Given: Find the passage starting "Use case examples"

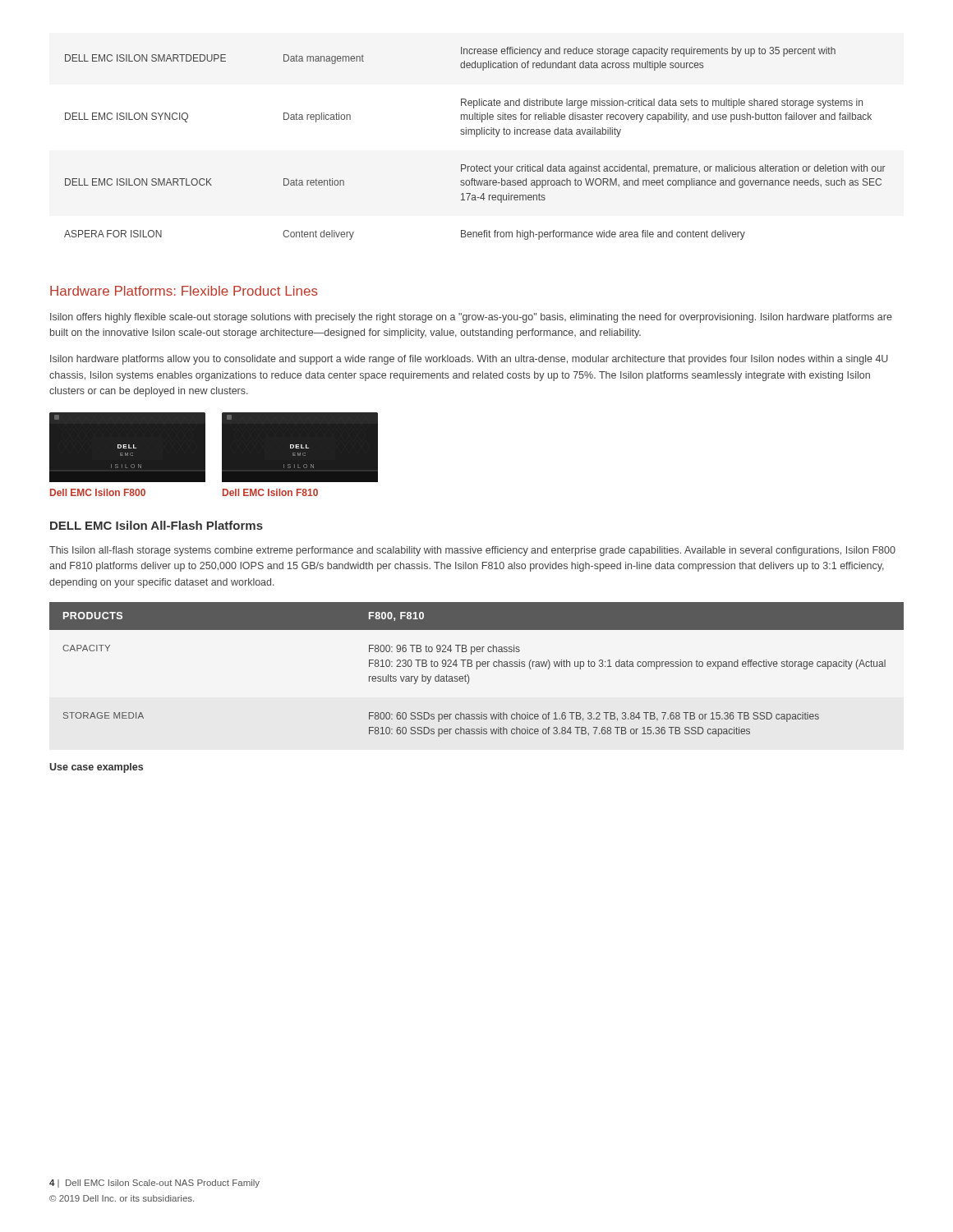Looking at the screenshot, I should [96, 768].
